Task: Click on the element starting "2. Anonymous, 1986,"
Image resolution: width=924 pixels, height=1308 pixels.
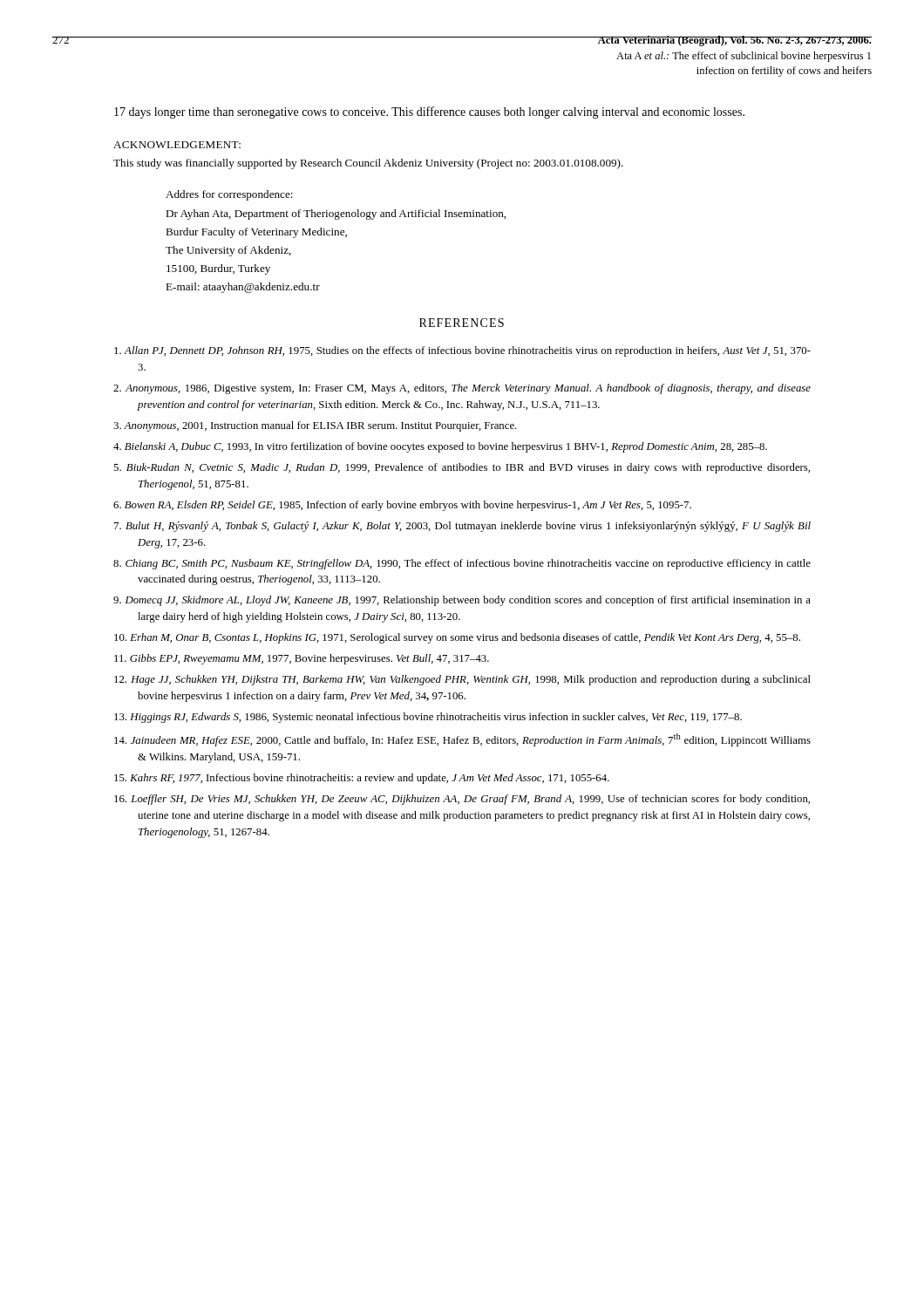Action: tap(462, 396)
